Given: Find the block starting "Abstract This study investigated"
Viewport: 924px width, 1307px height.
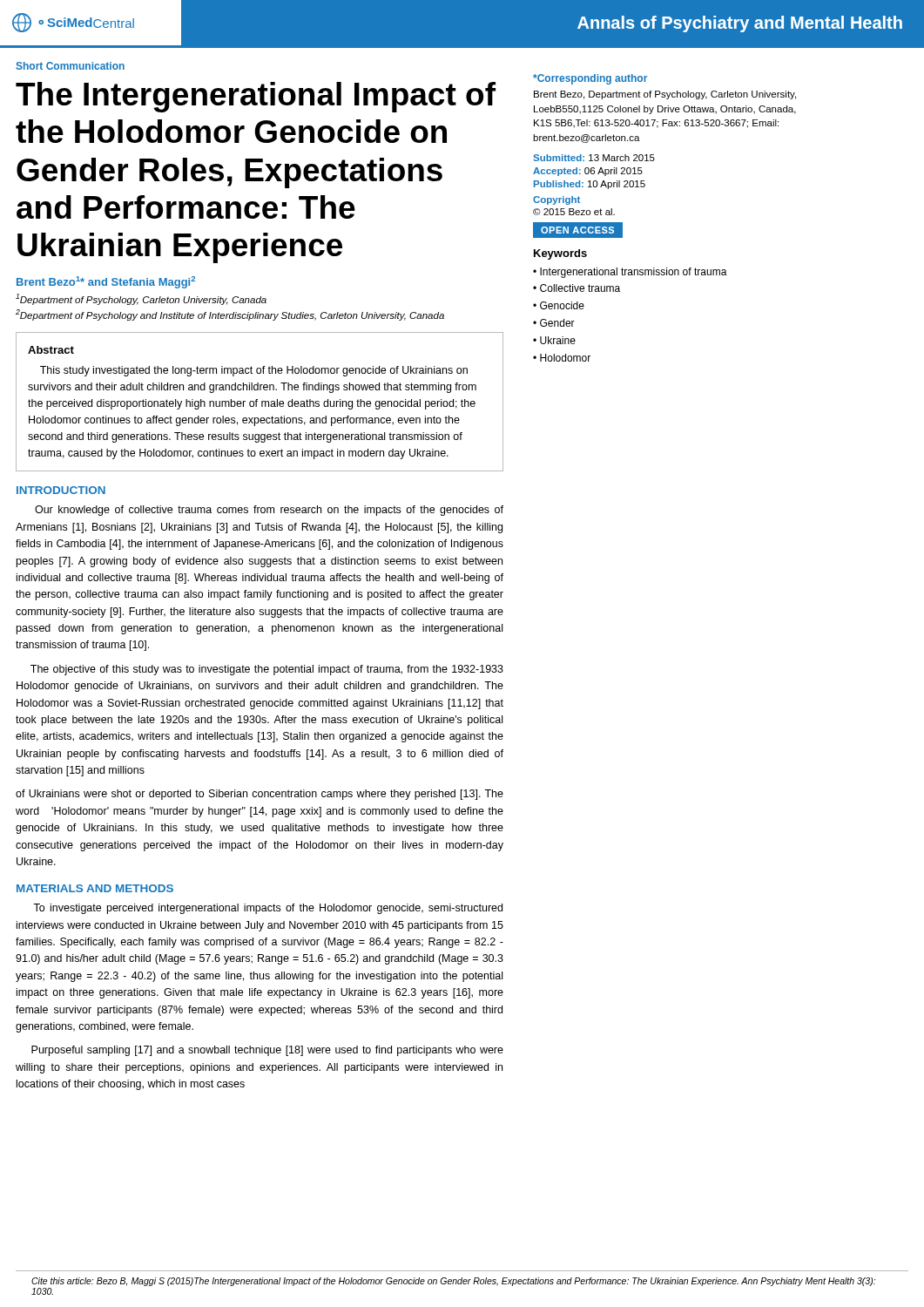Looking at the screenshot, I should point(260,401).
